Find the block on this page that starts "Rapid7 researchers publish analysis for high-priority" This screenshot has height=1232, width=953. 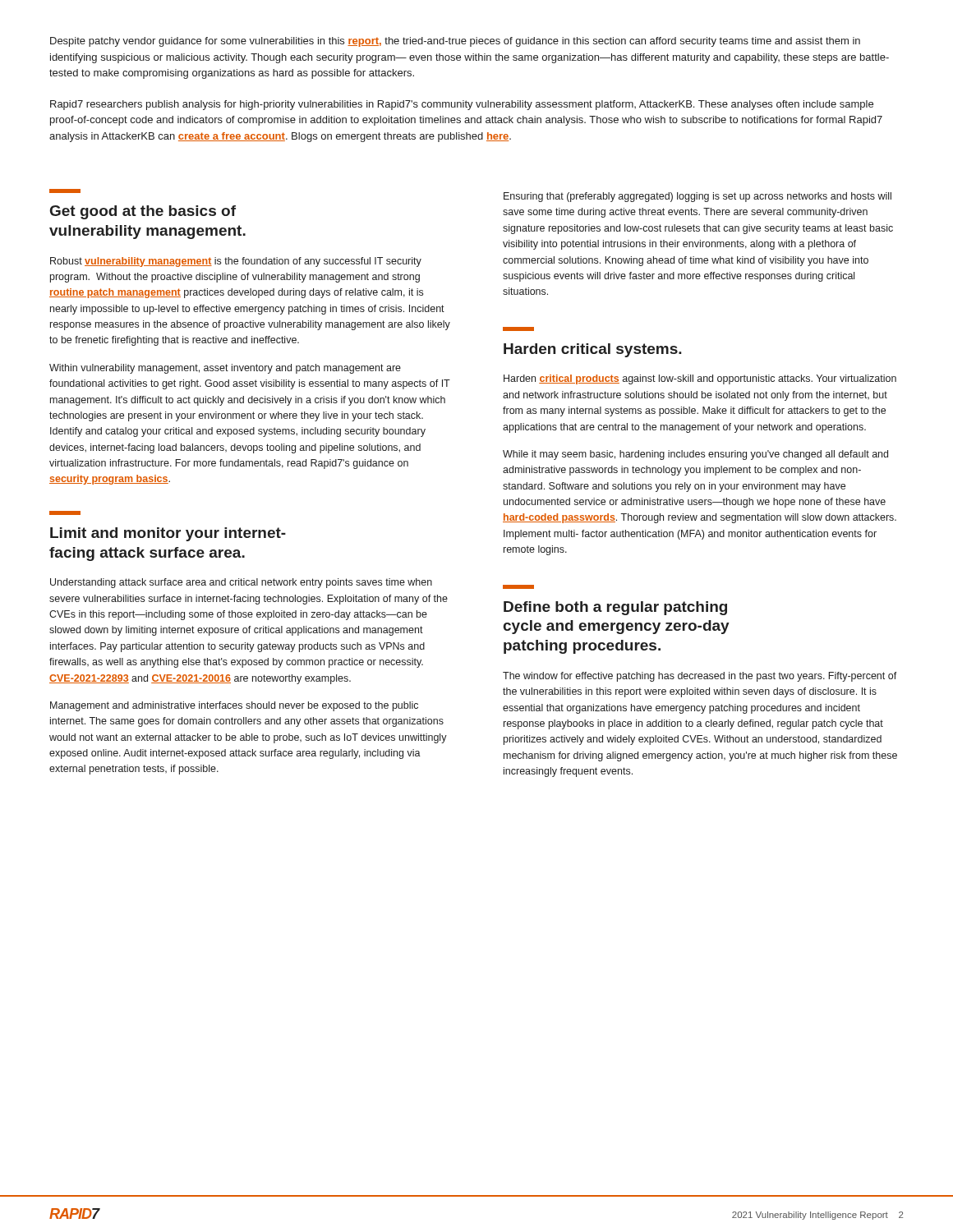click(466, 120)
